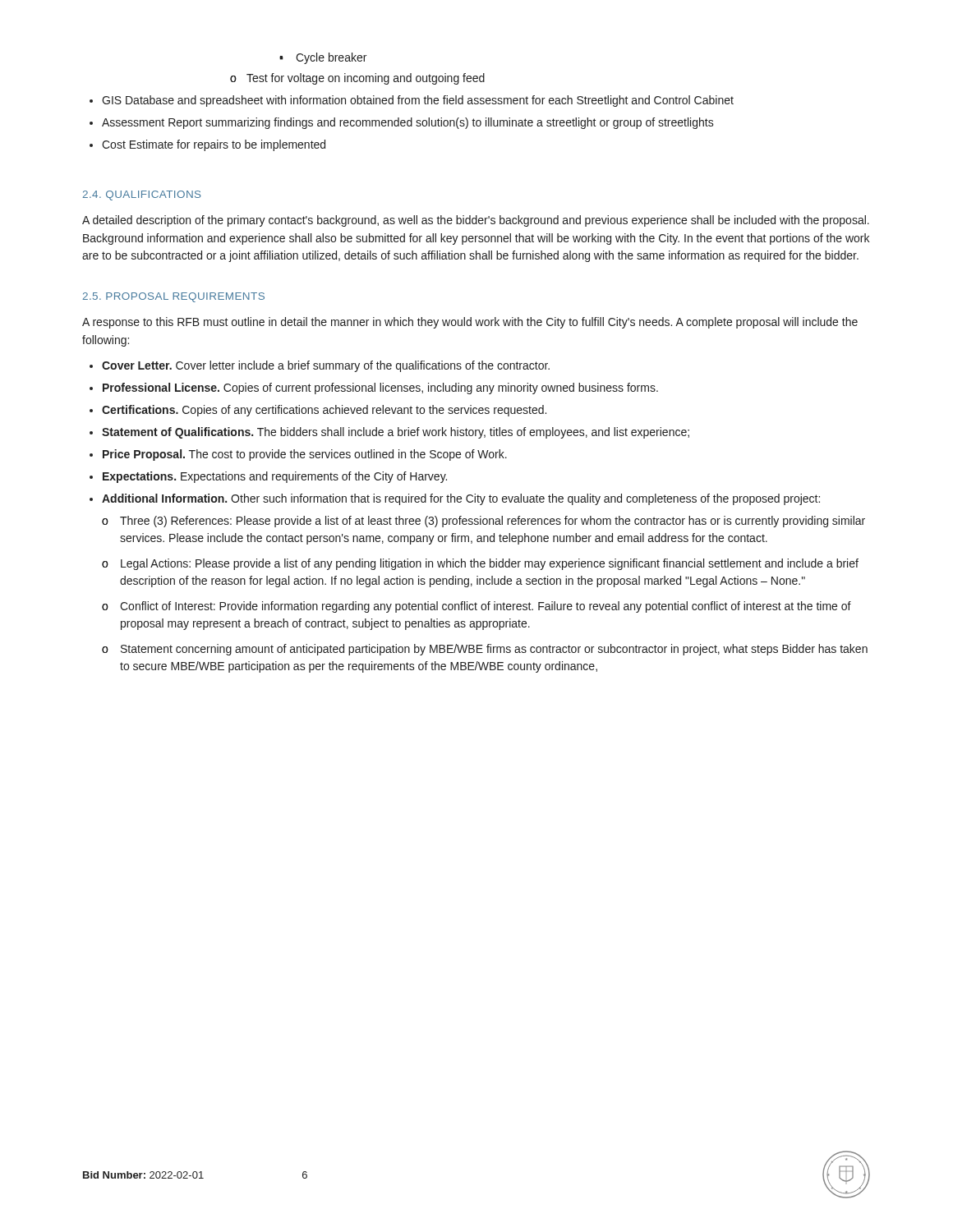Find the passage starting "A response to"
This screenshot has width=953, height=1232.
tap(476, 331)
